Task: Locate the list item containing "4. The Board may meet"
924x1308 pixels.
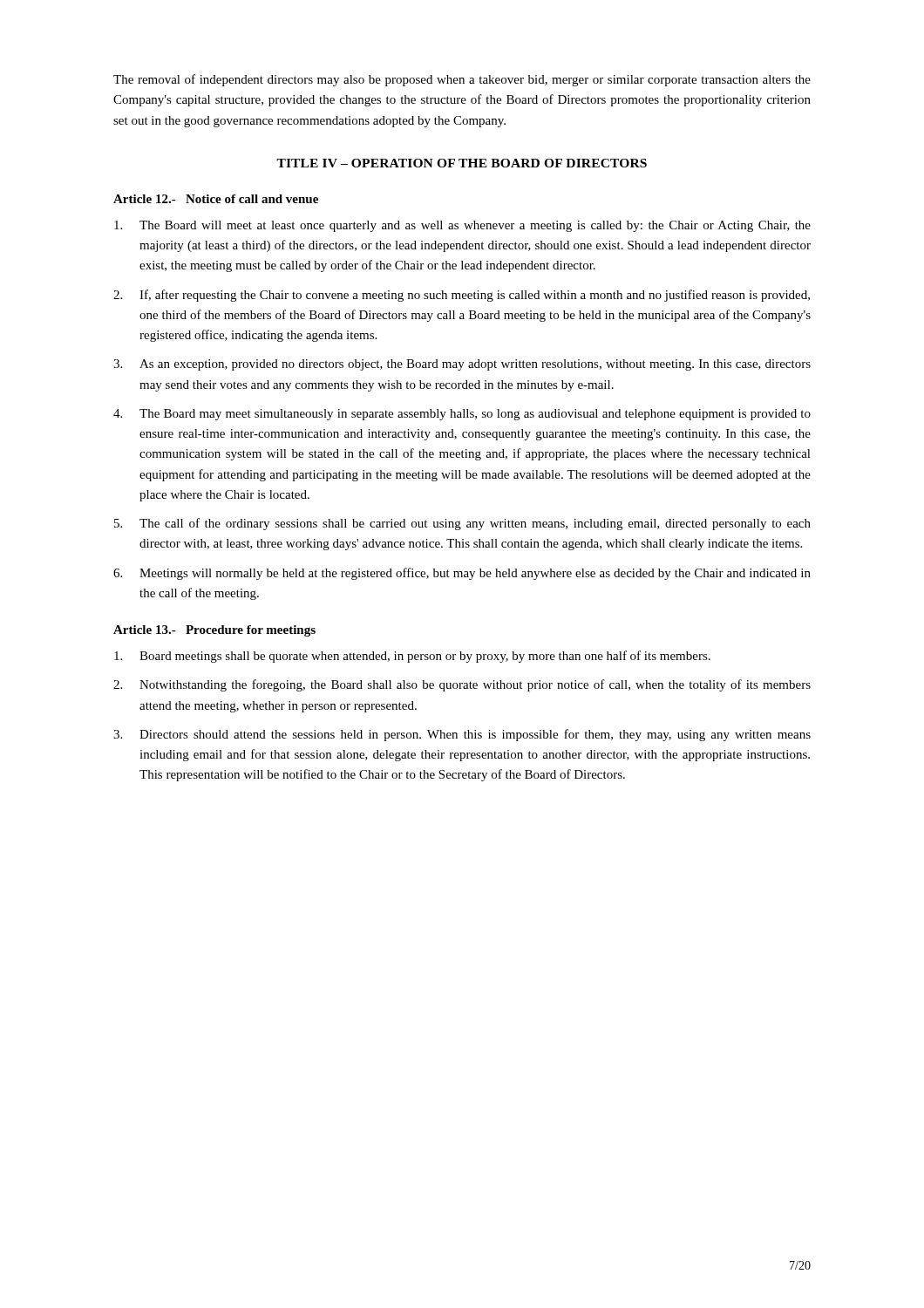Action: coord(462,454)
